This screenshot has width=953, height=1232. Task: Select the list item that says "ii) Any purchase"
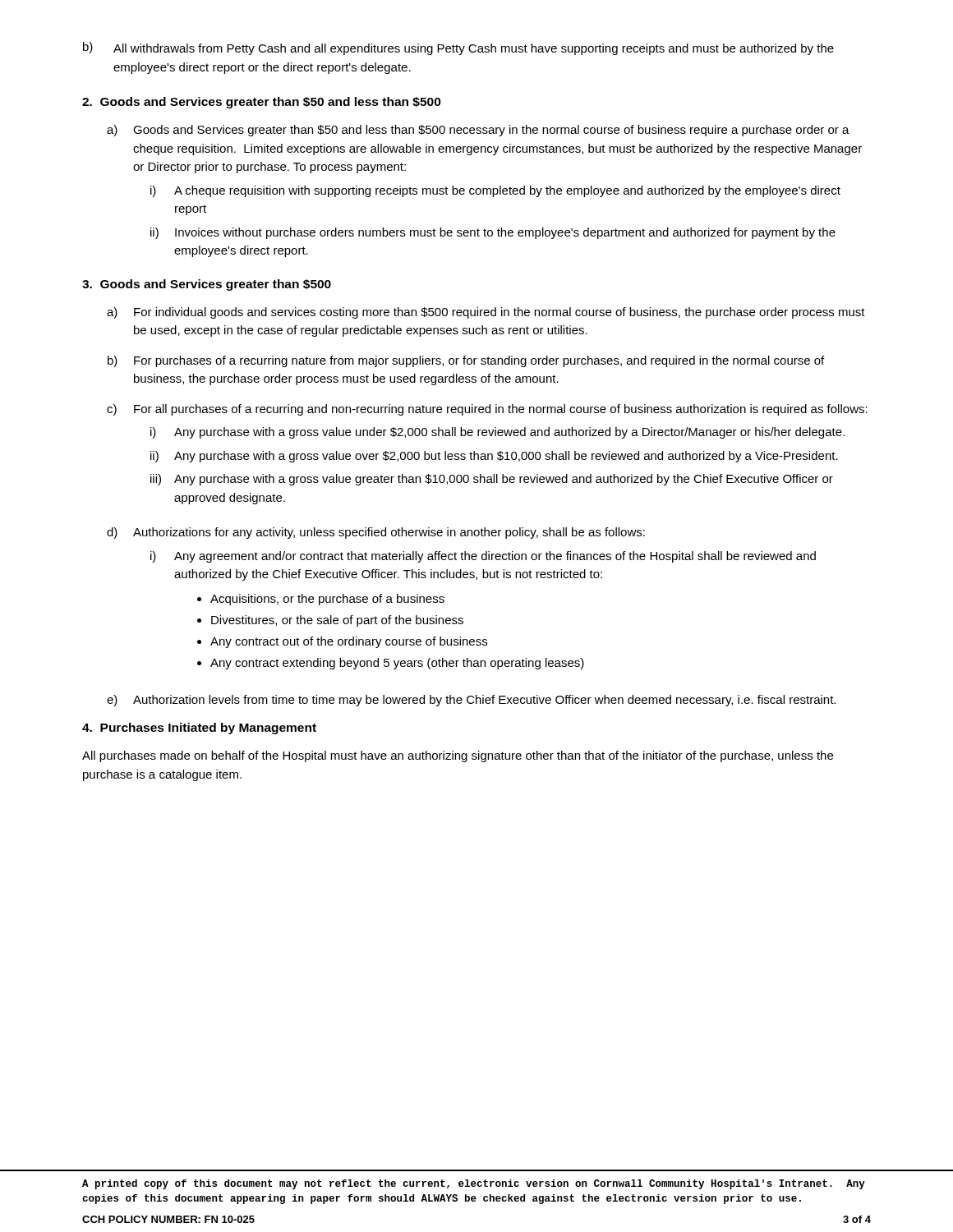tap(510, 456)
